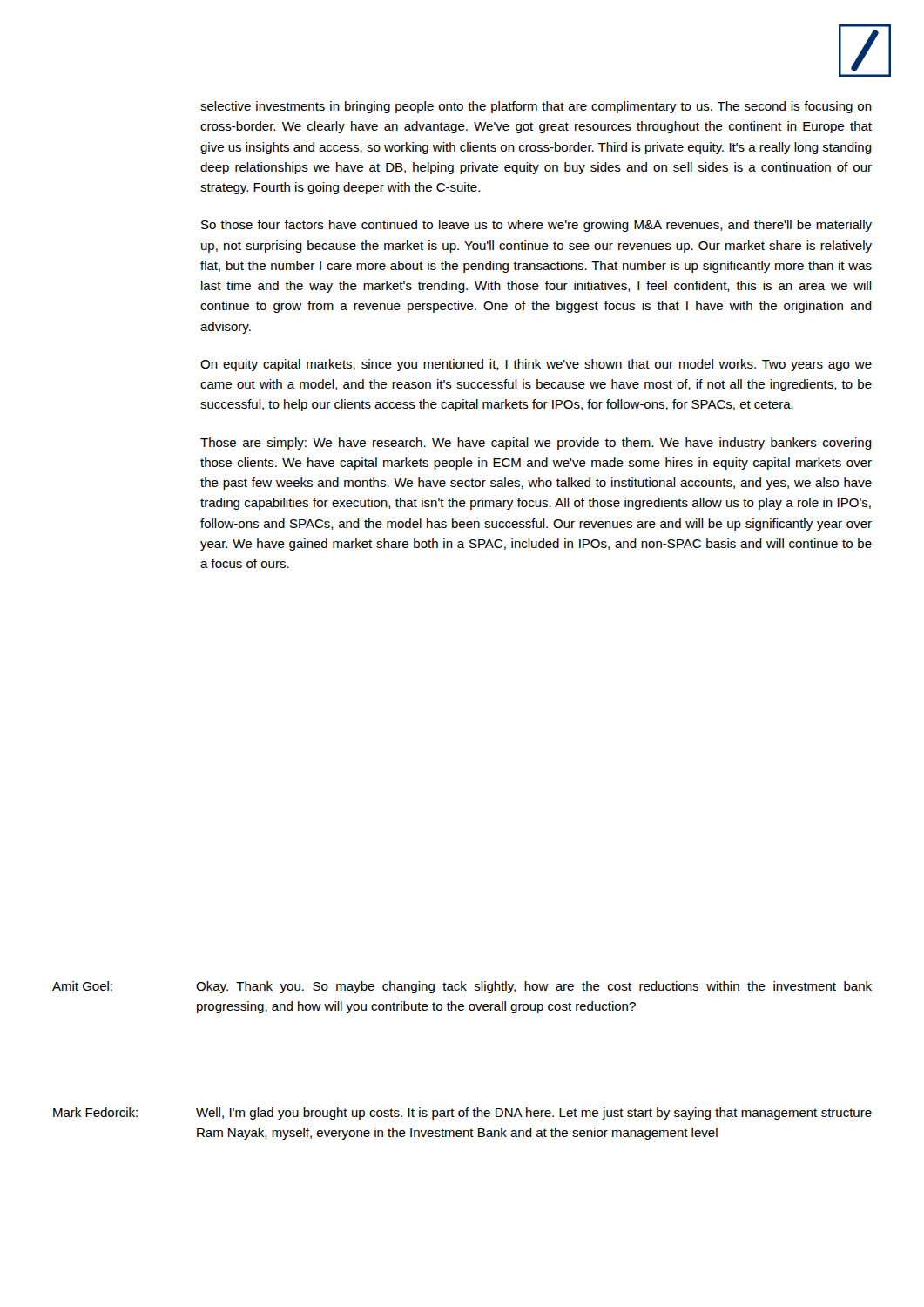
Task: Select the passage starting "selective investments in bringing people"
Action: coord(536,146)
